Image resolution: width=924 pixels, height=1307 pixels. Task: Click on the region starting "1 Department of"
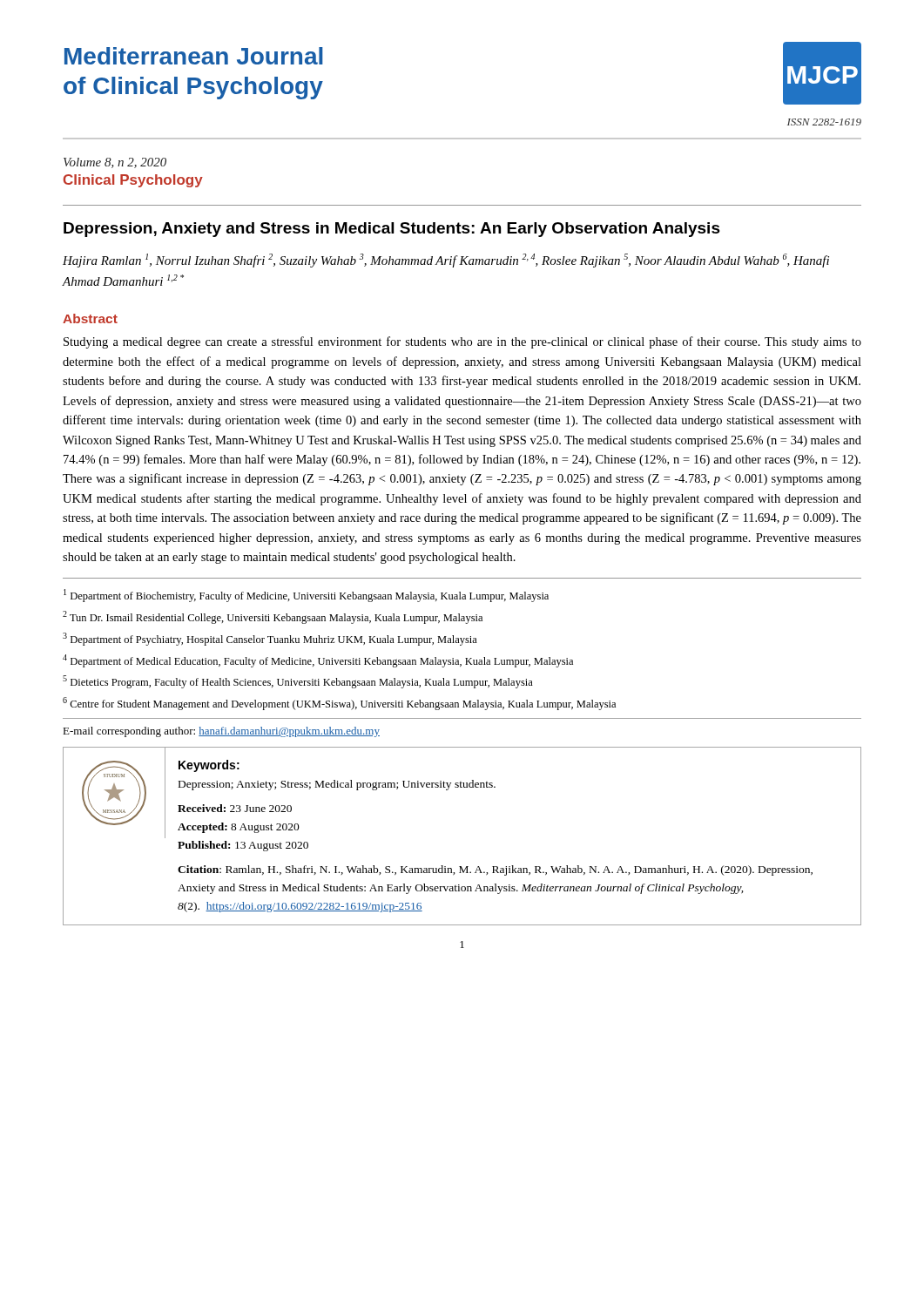pyautogui.click(x=306, y=595)
